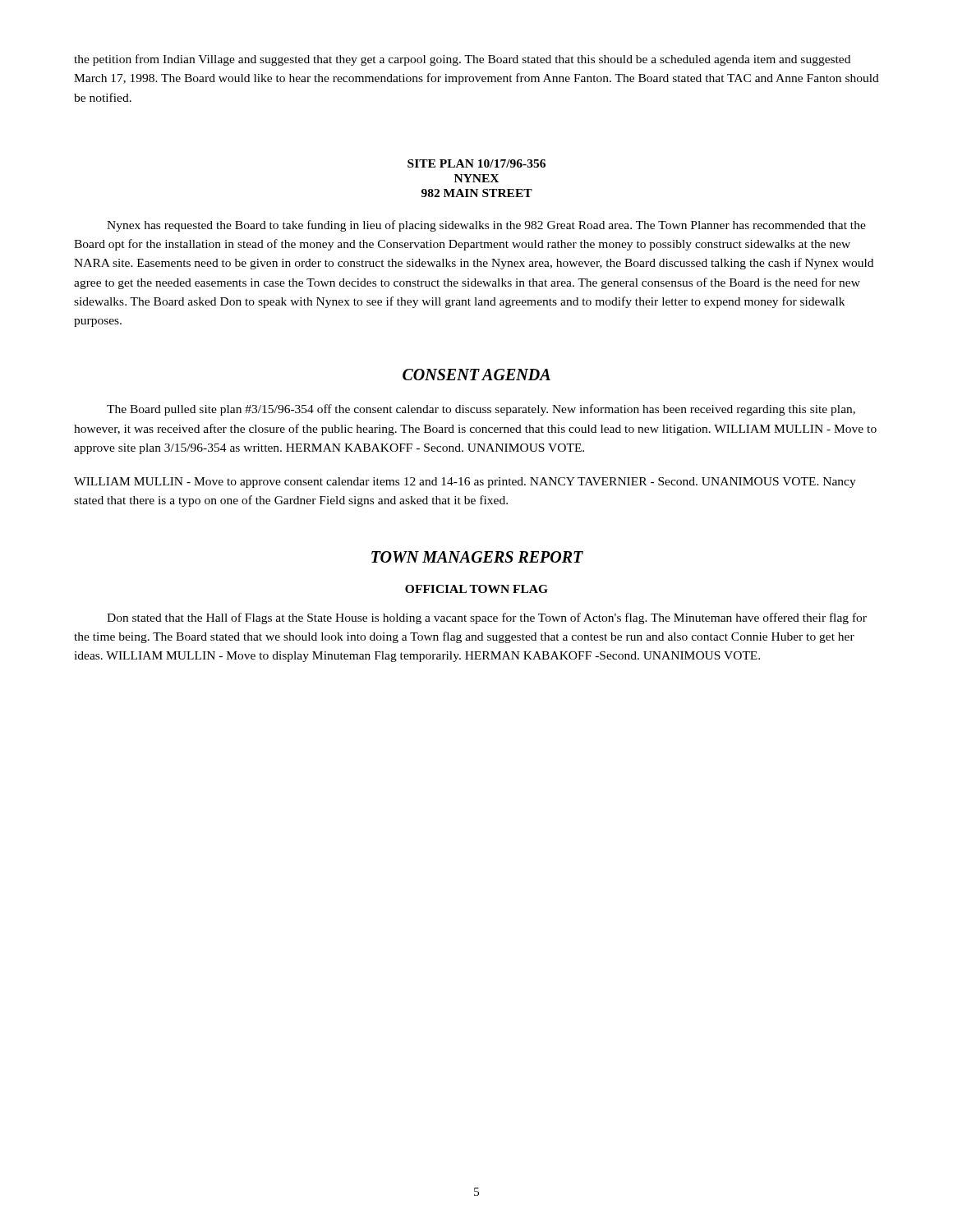
Task: Locate the text "OFFICIAL TOWN FLAG"
Action: pyautogui.click(x=476, y=588)
